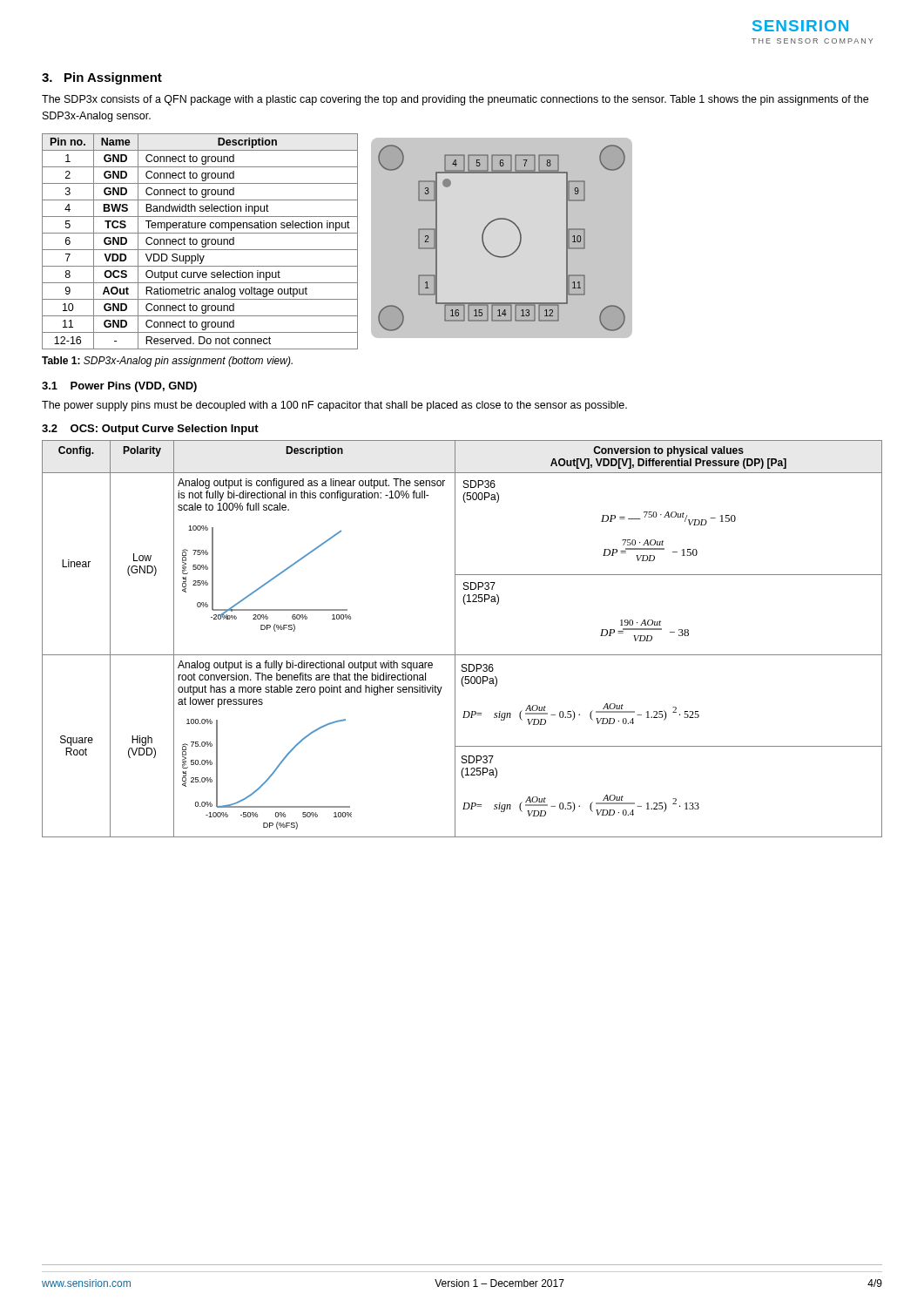924x1307 pixels.
Task: Point to the block beginning "The SDP3x consists of a QFN package"
Action: click(x=455, y=108)
